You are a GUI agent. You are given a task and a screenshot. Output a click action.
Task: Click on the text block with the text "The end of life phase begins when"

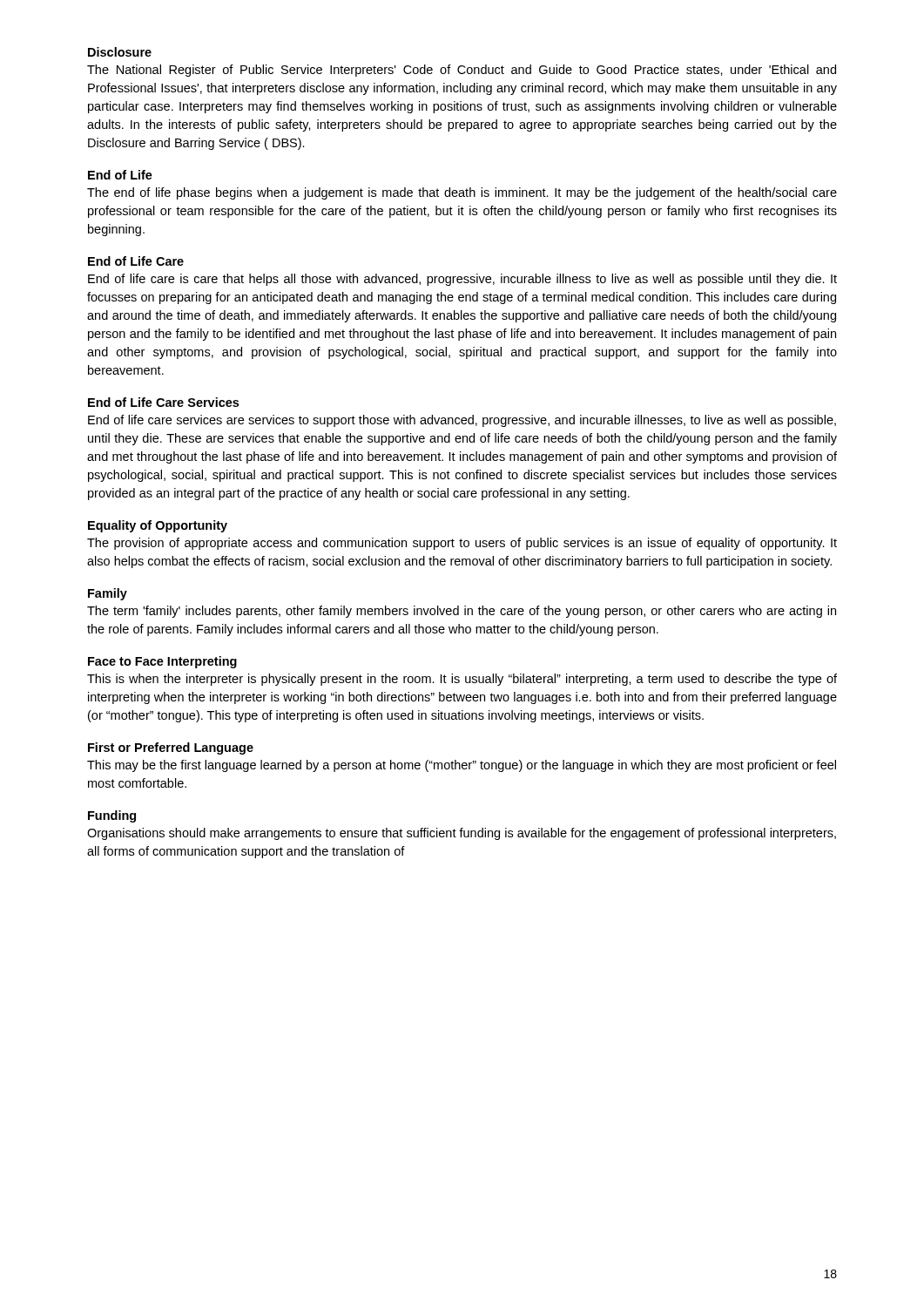(462, 211)
